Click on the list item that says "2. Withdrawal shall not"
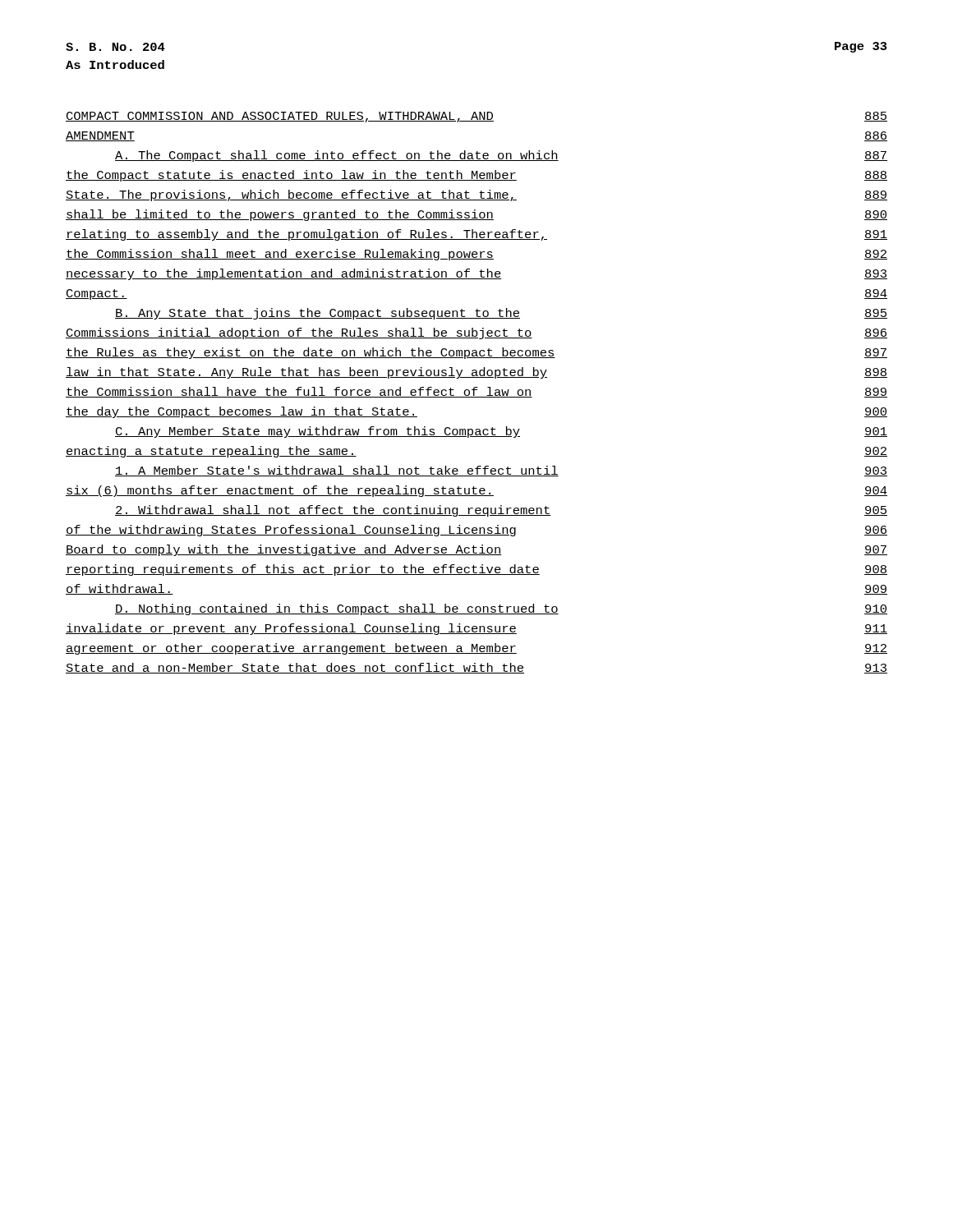The width and height of the screenshot is (953, 1232). pos(476,551)
